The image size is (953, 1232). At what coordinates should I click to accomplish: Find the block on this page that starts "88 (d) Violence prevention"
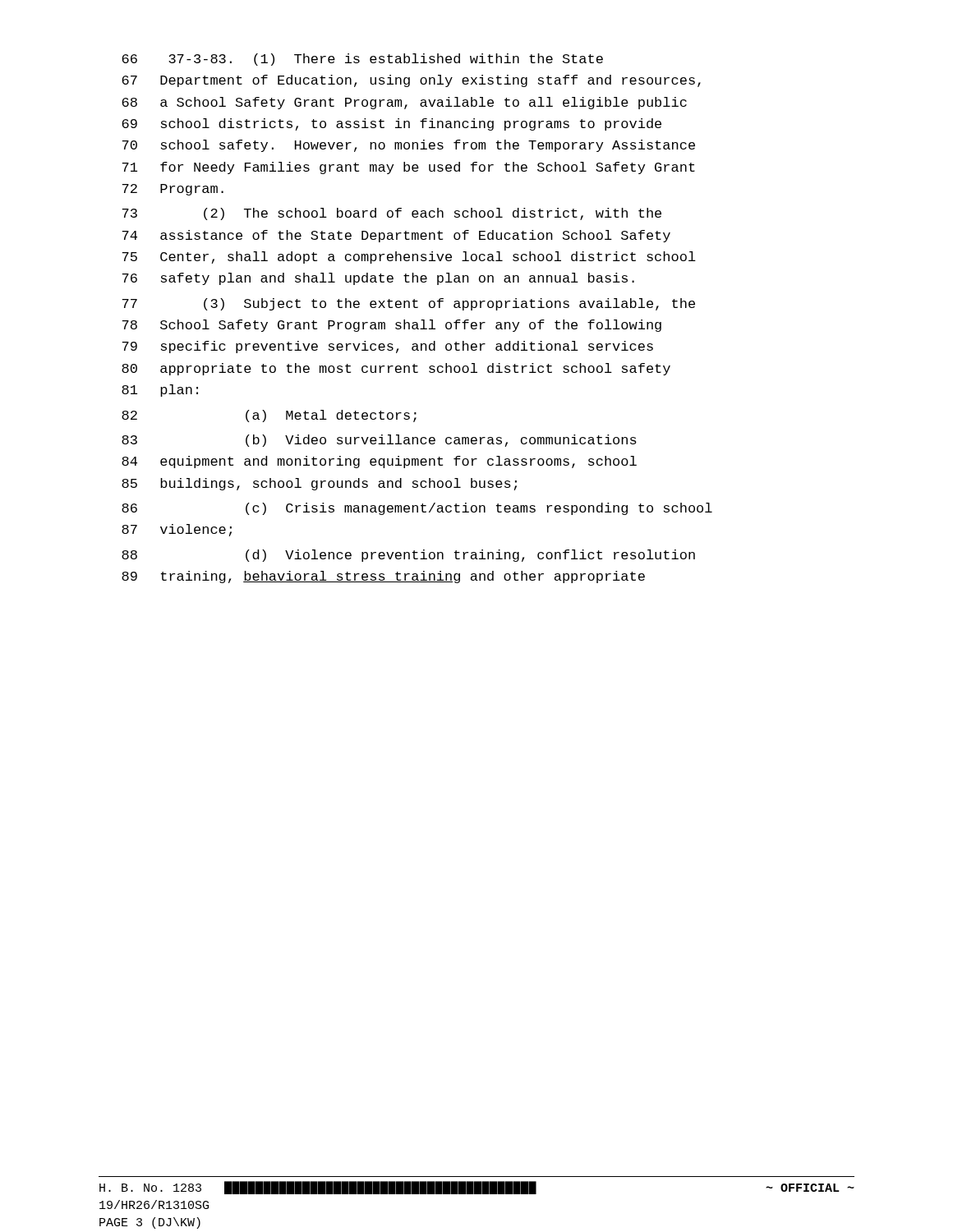click(476, 567)
